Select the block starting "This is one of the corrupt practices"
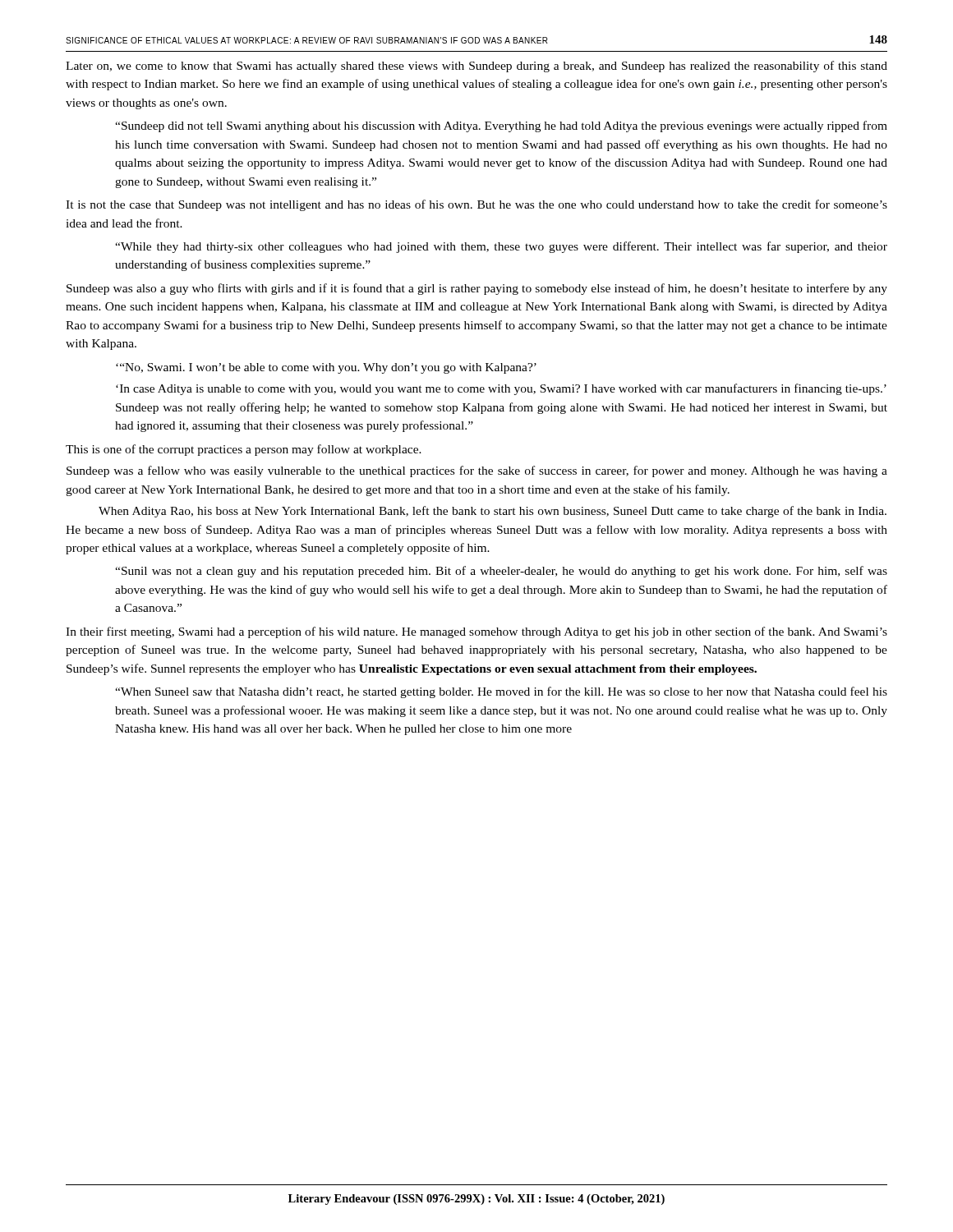This screenshot has width=953, height=1232. point(476,469)
